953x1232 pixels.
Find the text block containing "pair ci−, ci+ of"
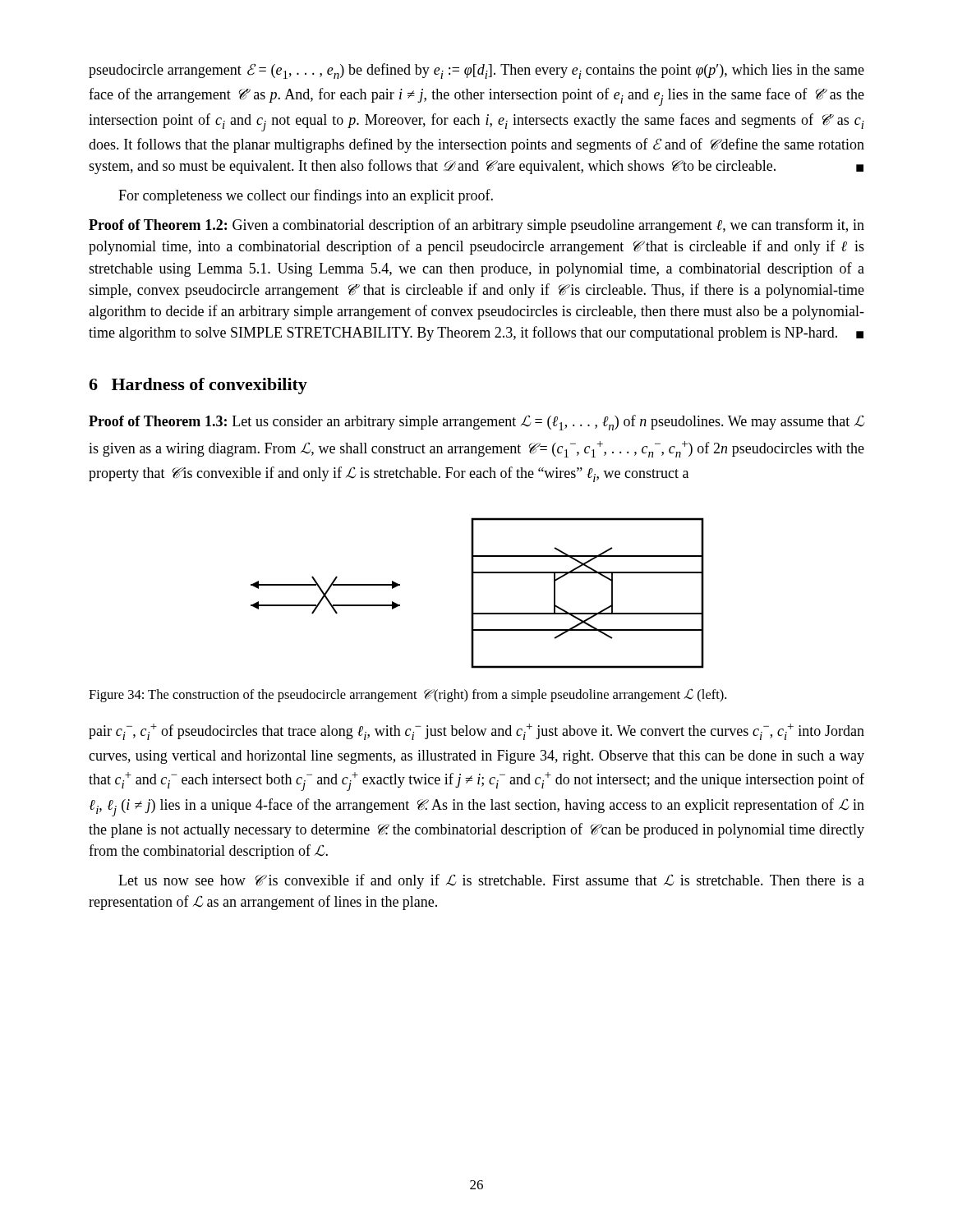(x=476, y=790)
